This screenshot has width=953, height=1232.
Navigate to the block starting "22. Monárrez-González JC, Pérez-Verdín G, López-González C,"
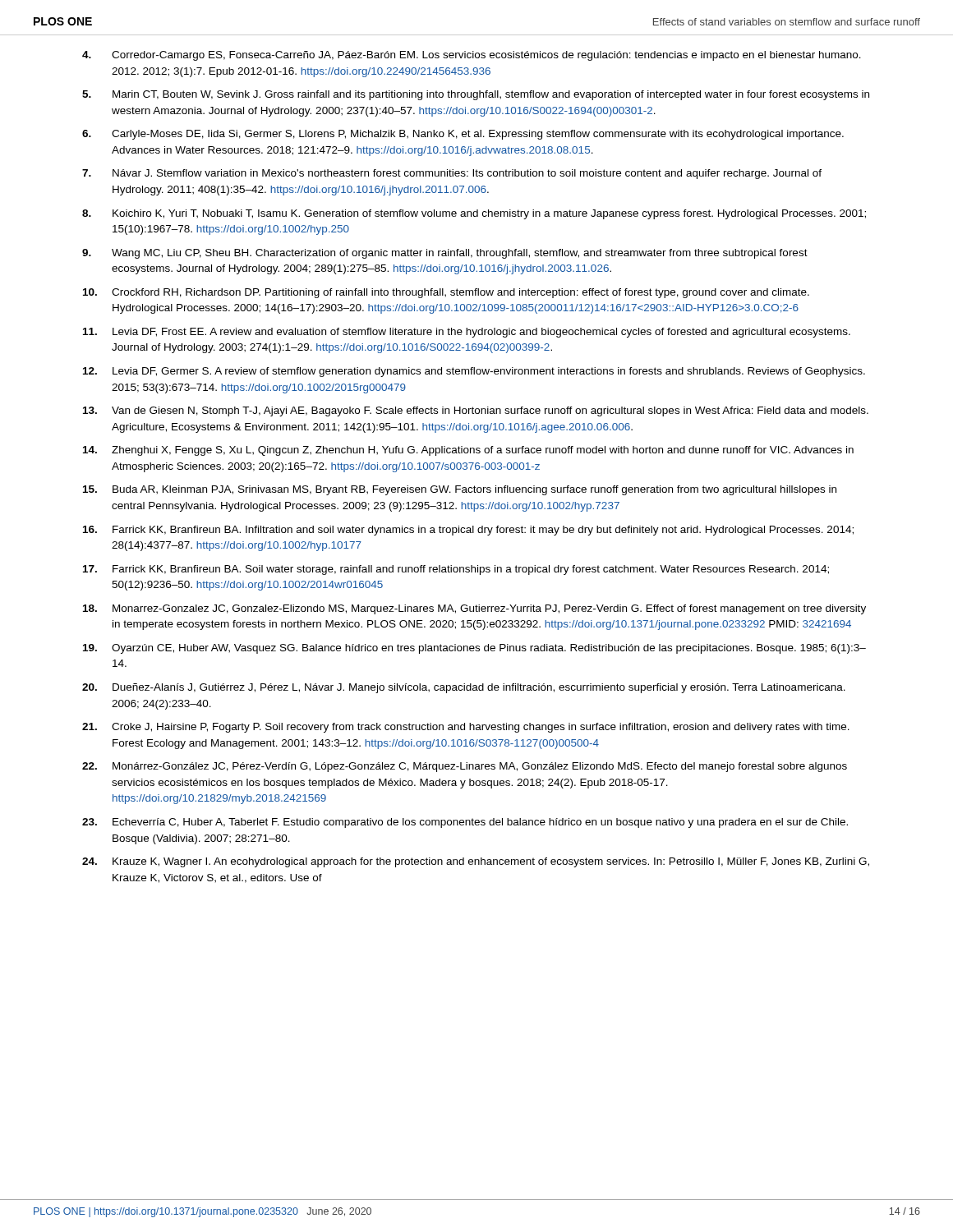[476, 782]
